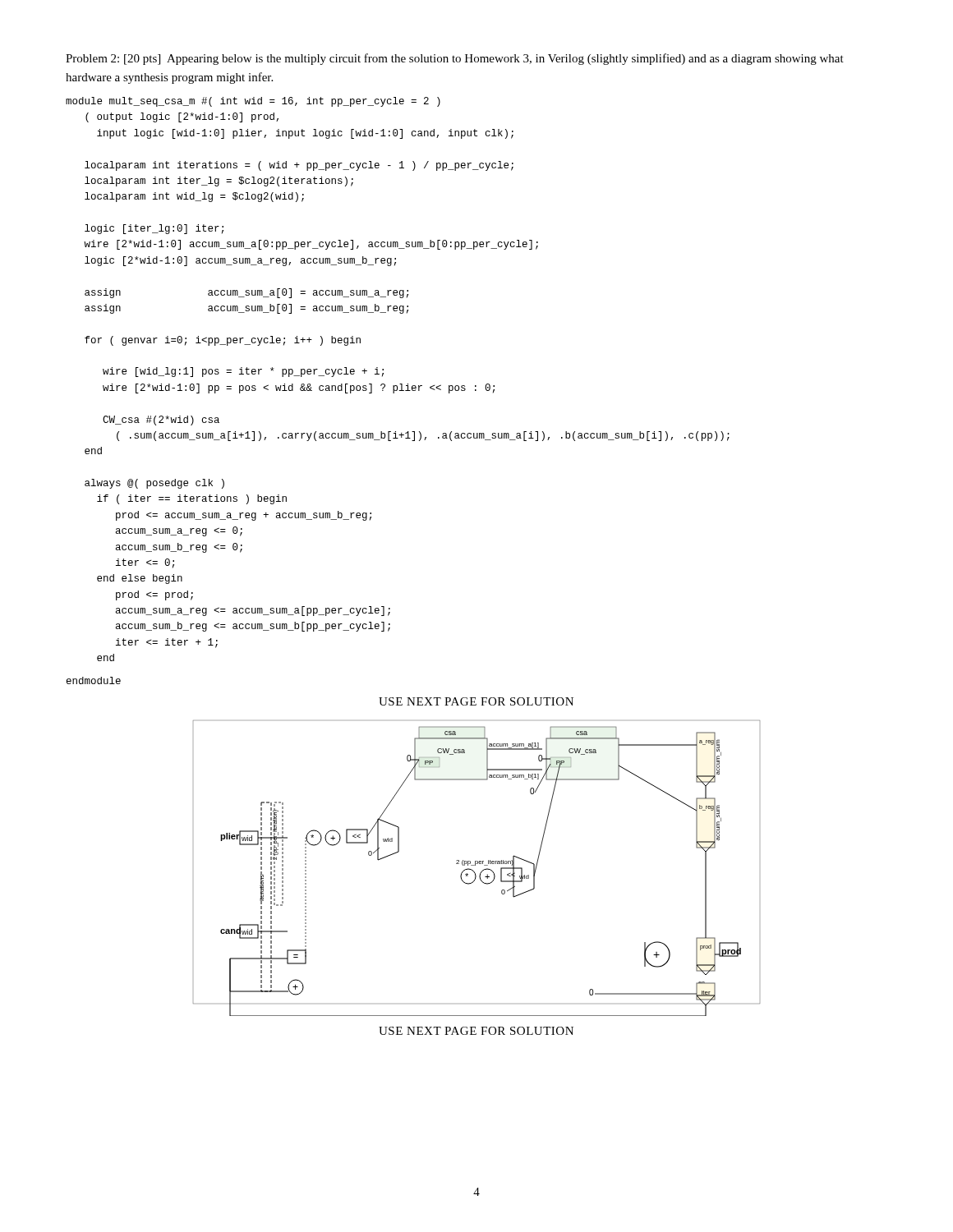Find the engineering diagram
Viewport: 953px width, 1232px height.
[476, 864]
